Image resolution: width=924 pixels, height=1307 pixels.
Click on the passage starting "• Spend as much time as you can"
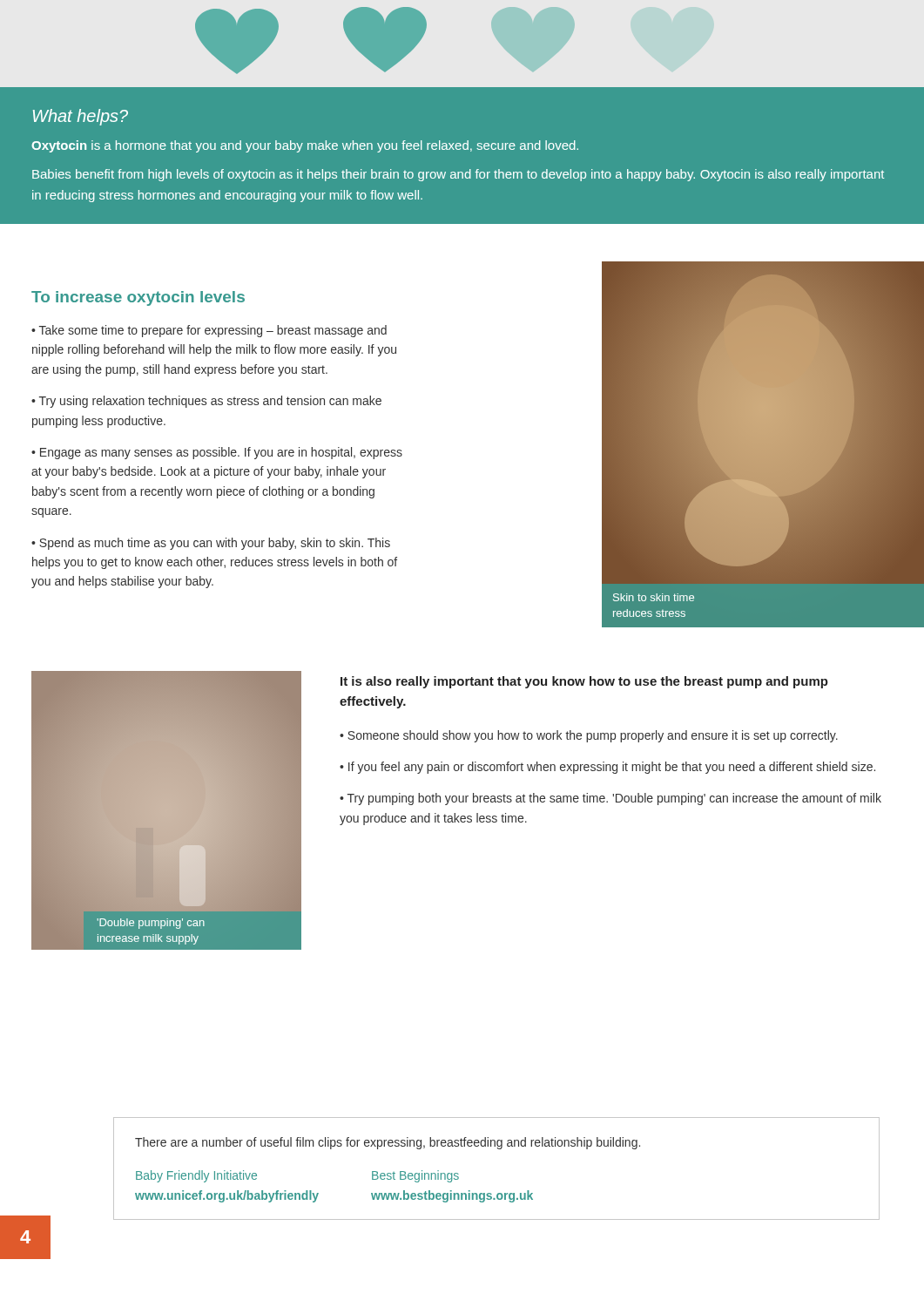click(x=214, y=562)
